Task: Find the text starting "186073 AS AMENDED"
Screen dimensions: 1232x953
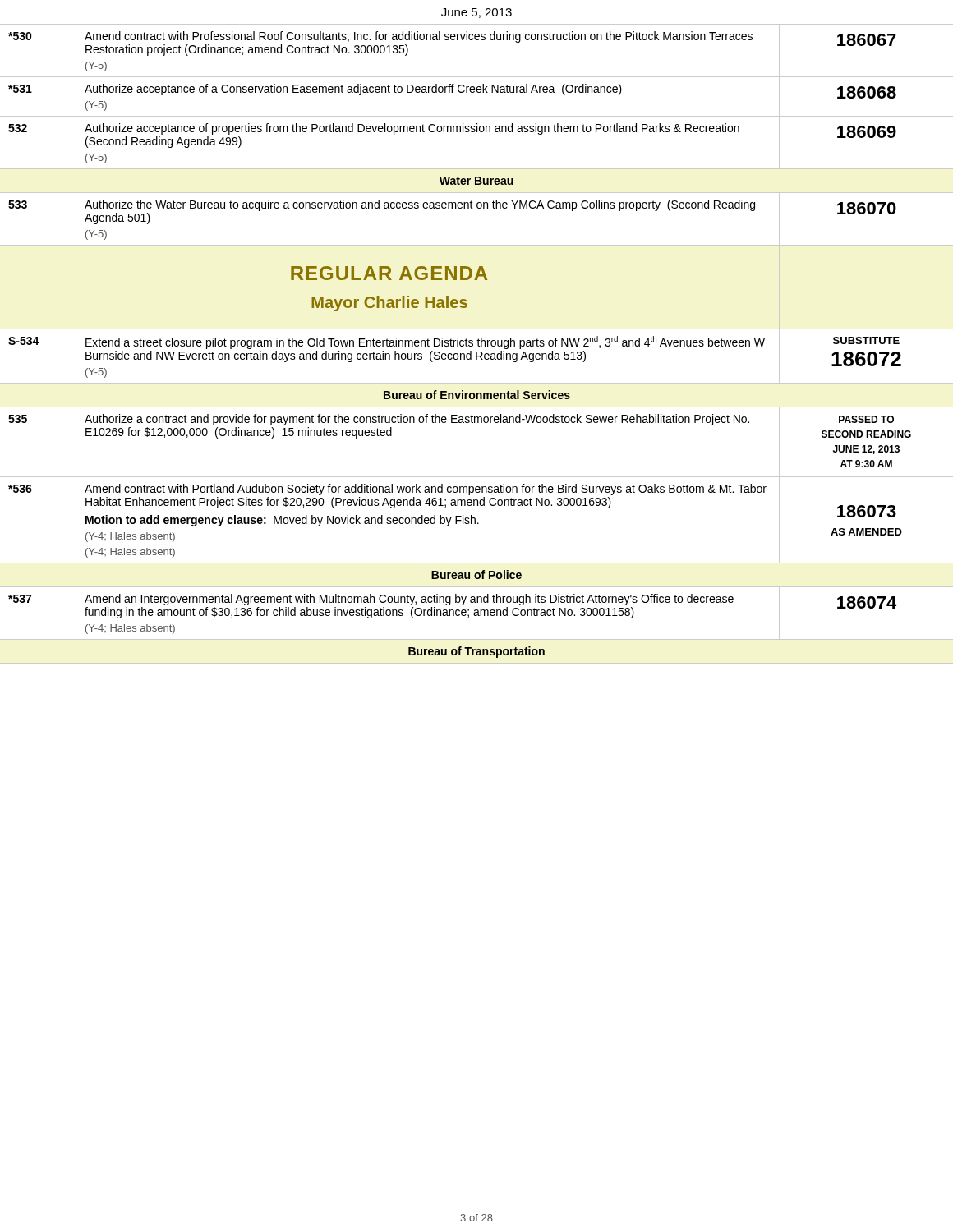Action: click(866, 520)
